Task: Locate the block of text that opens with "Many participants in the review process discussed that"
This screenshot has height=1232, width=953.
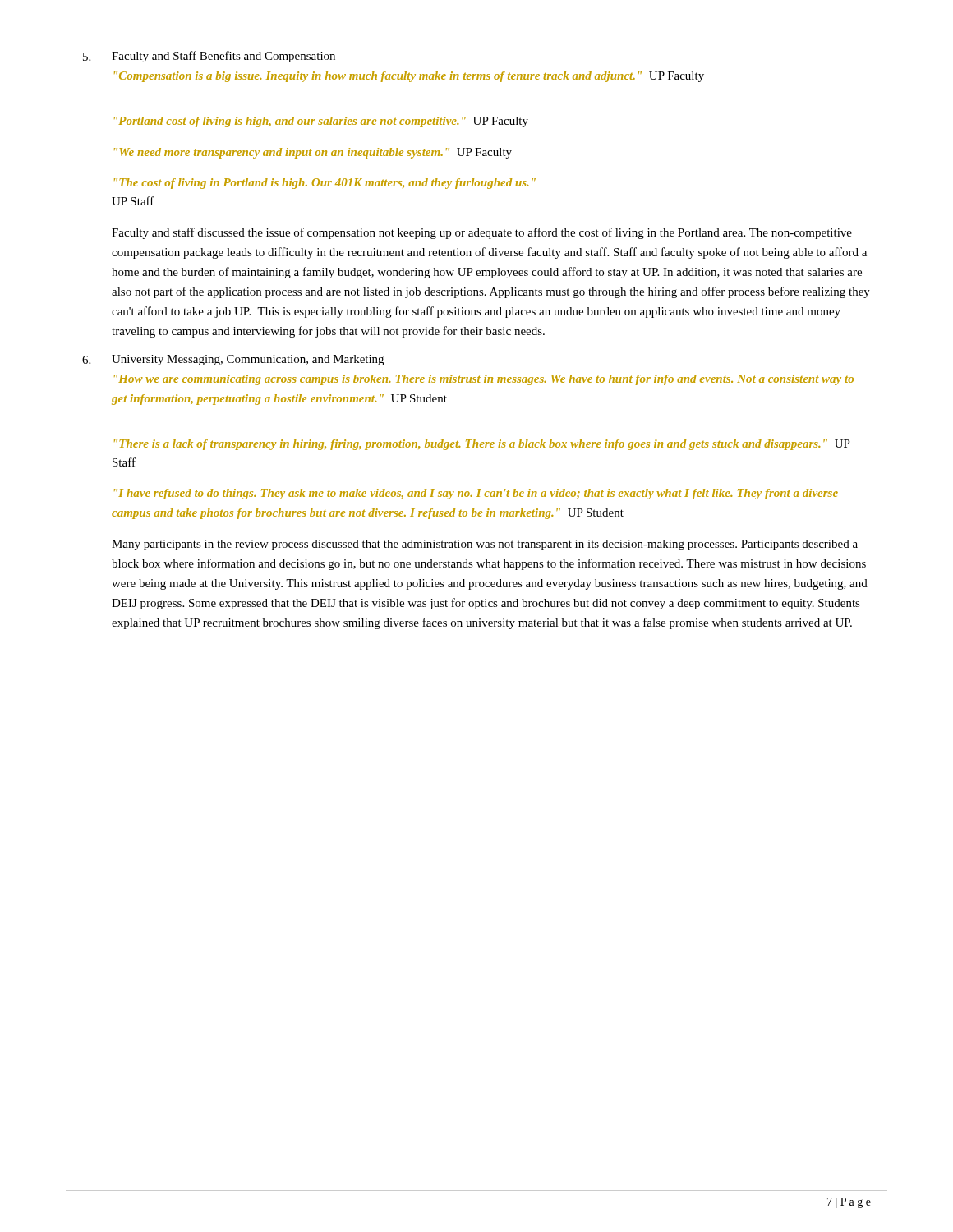Action: (x=490, y=583)
